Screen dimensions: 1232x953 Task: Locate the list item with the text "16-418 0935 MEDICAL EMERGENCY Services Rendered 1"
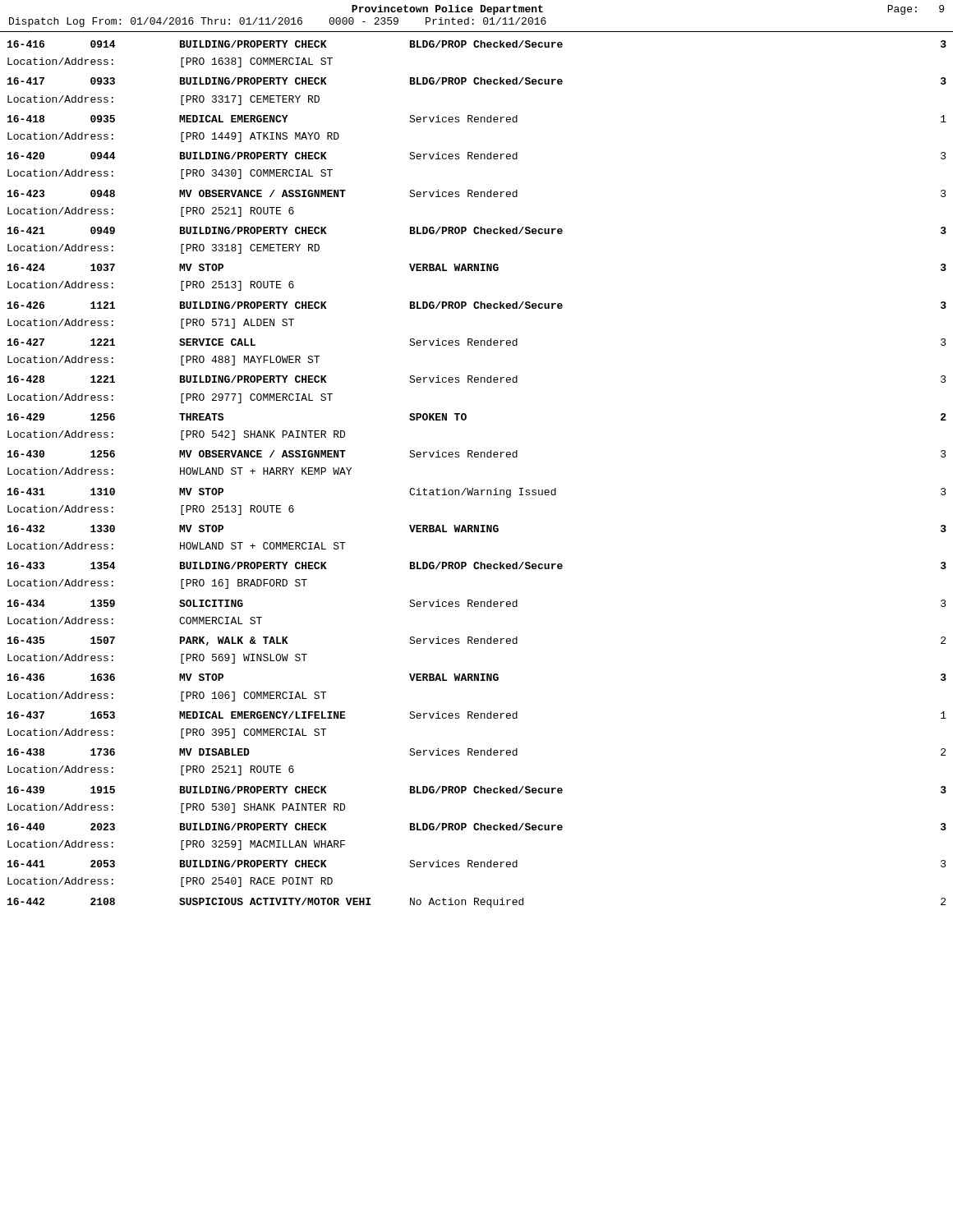tap(476, 120)
